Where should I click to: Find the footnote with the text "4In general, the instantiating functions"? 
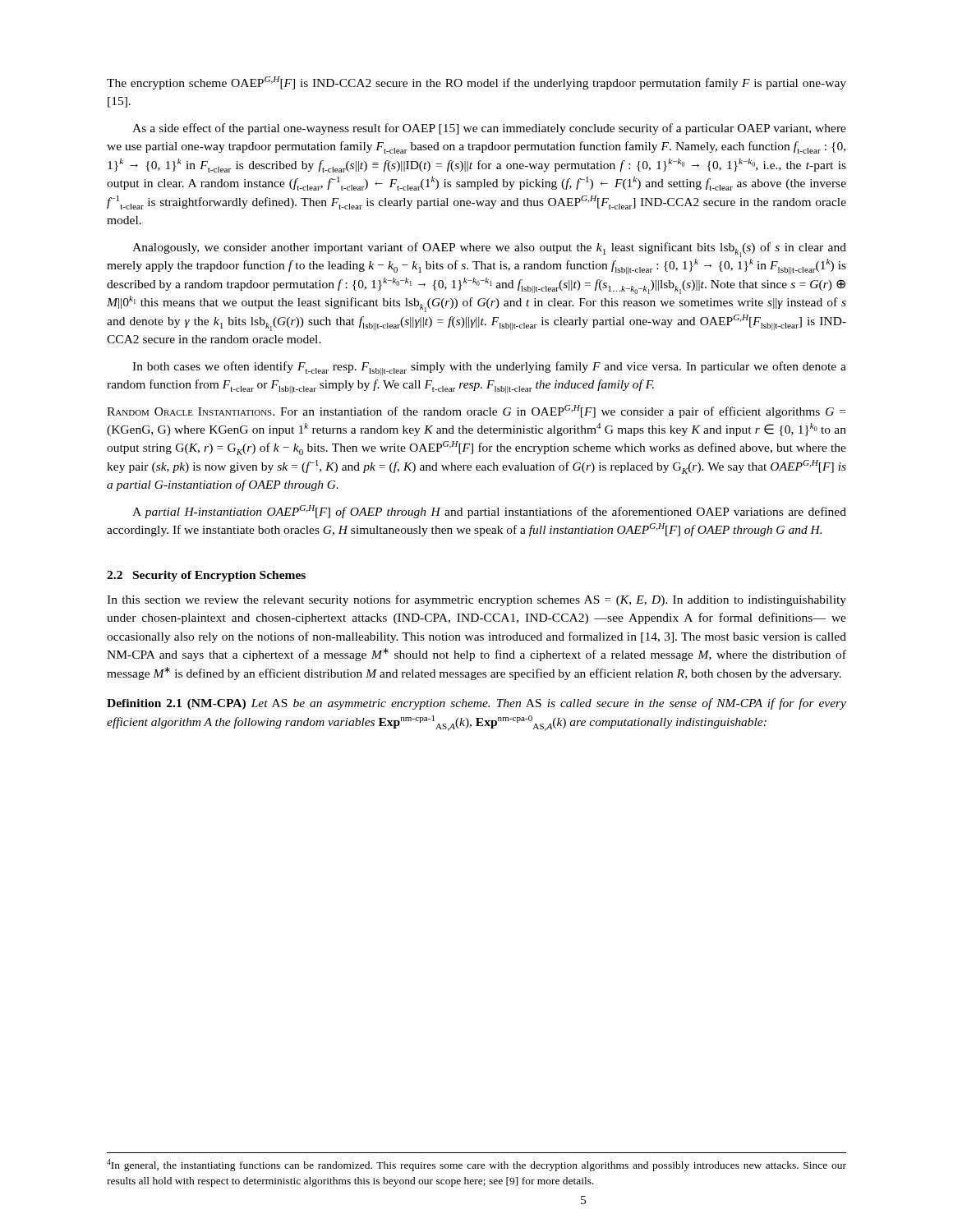click(x=476, y=1173)
